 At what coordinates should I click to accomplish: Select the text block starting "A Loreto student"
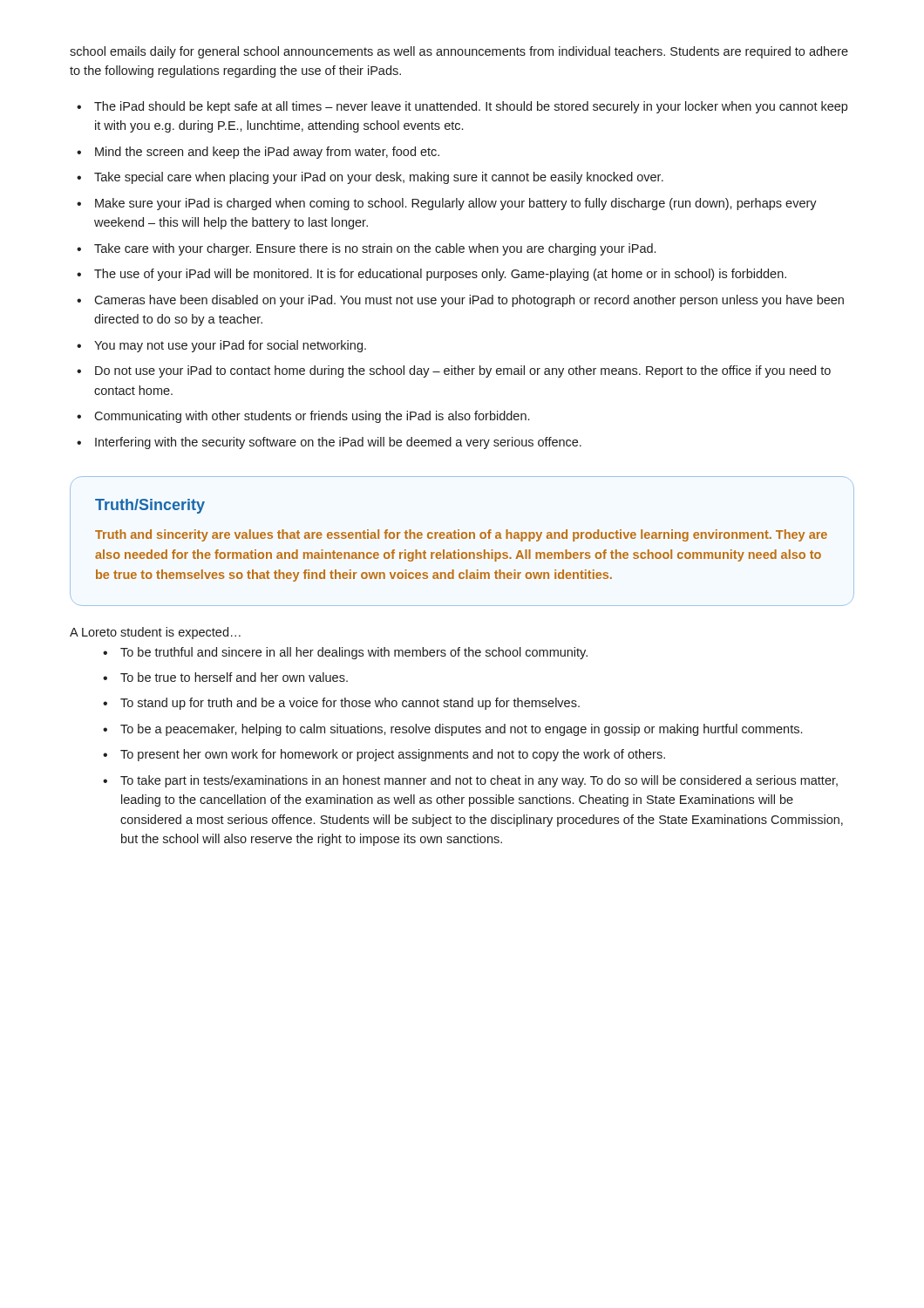point(156,632)
